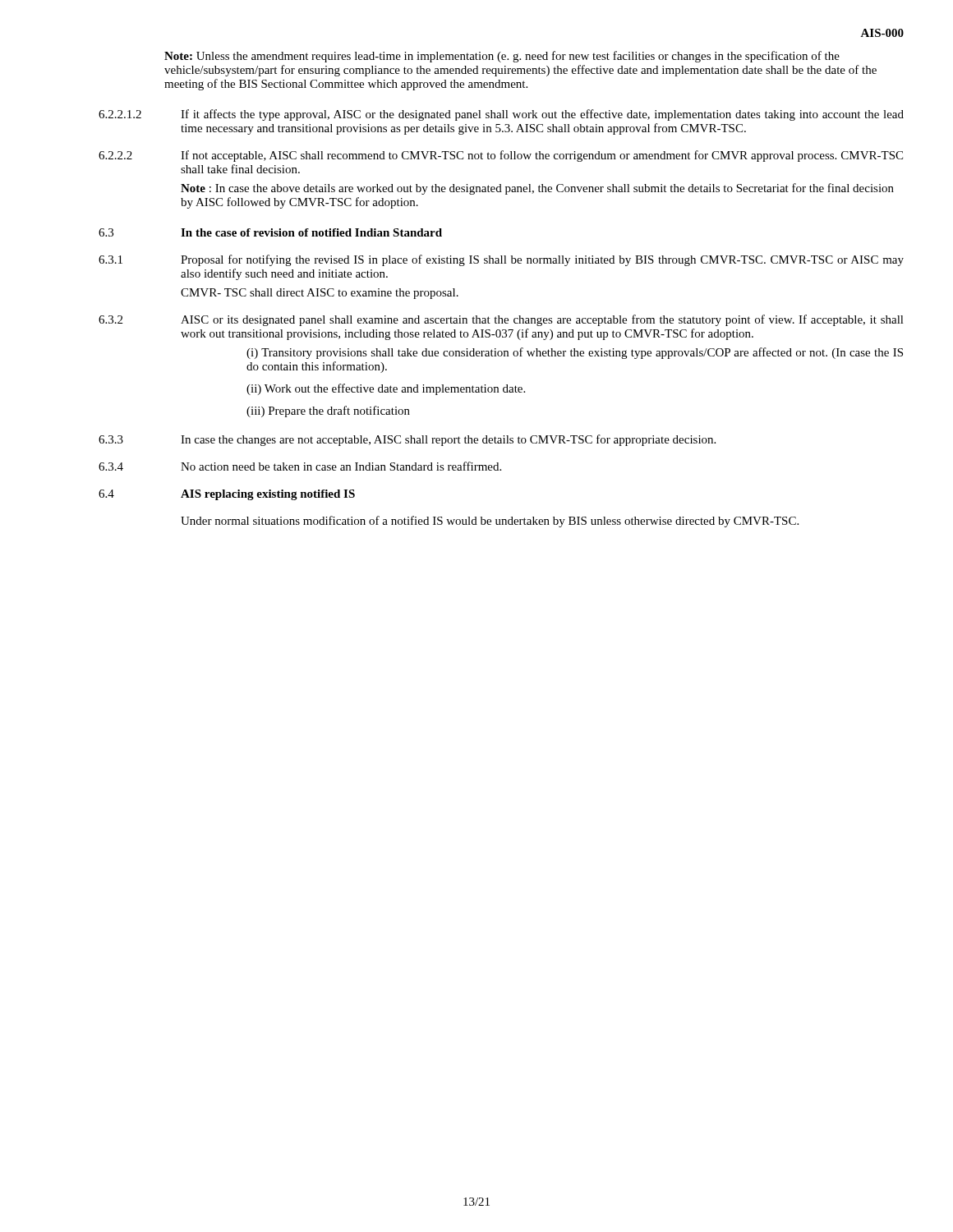
Task: Locate the text block starting "6.2.2.2 If not"
Action: (501, 163)
